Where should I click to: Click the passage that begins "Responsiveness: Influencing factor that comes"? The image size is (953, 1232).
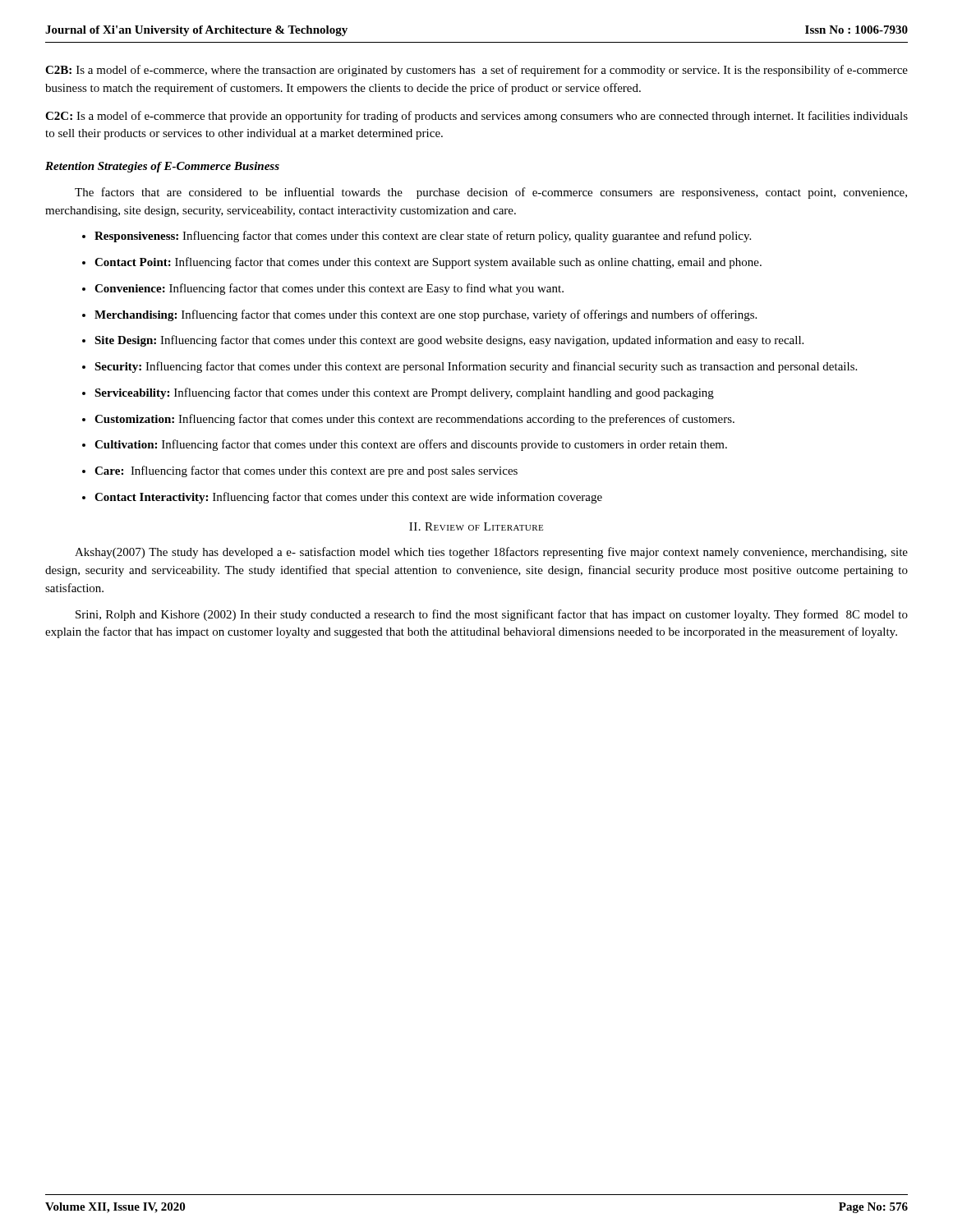pos(423,236)
